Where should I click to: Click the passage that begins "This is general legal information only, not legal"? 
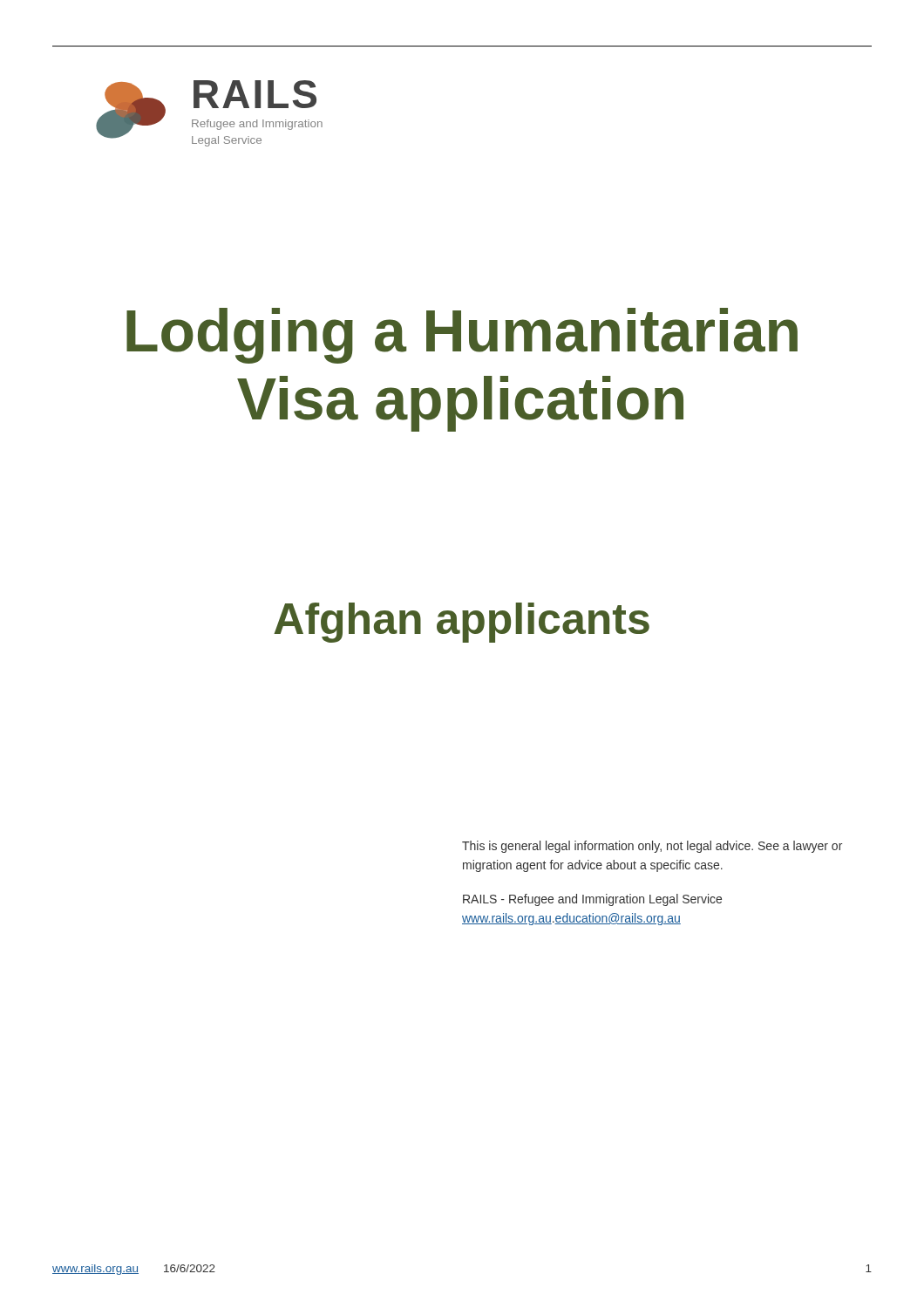(652, 855)
